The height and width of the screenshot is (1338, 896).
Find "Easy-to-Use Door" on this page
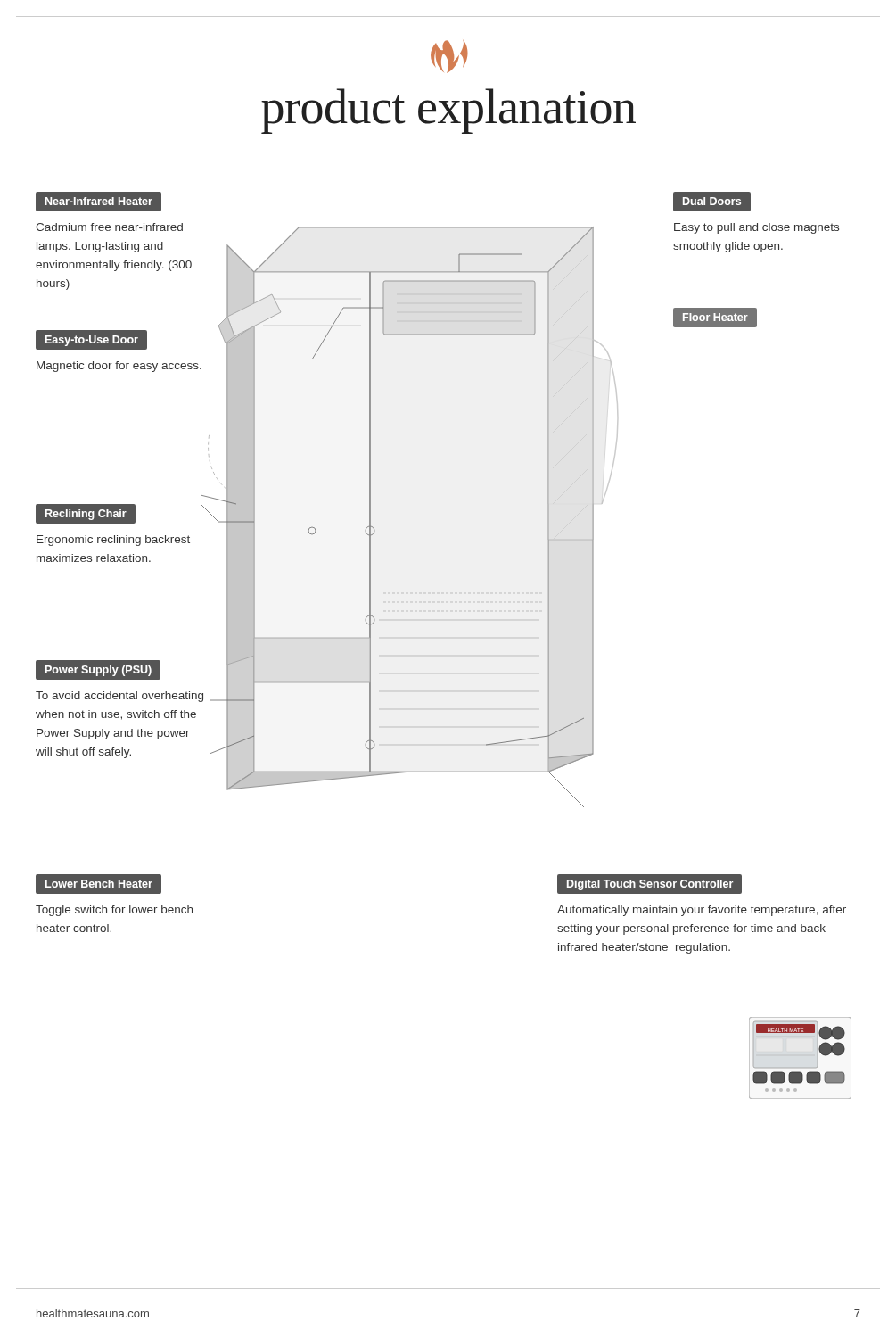[x=91, y=340]
